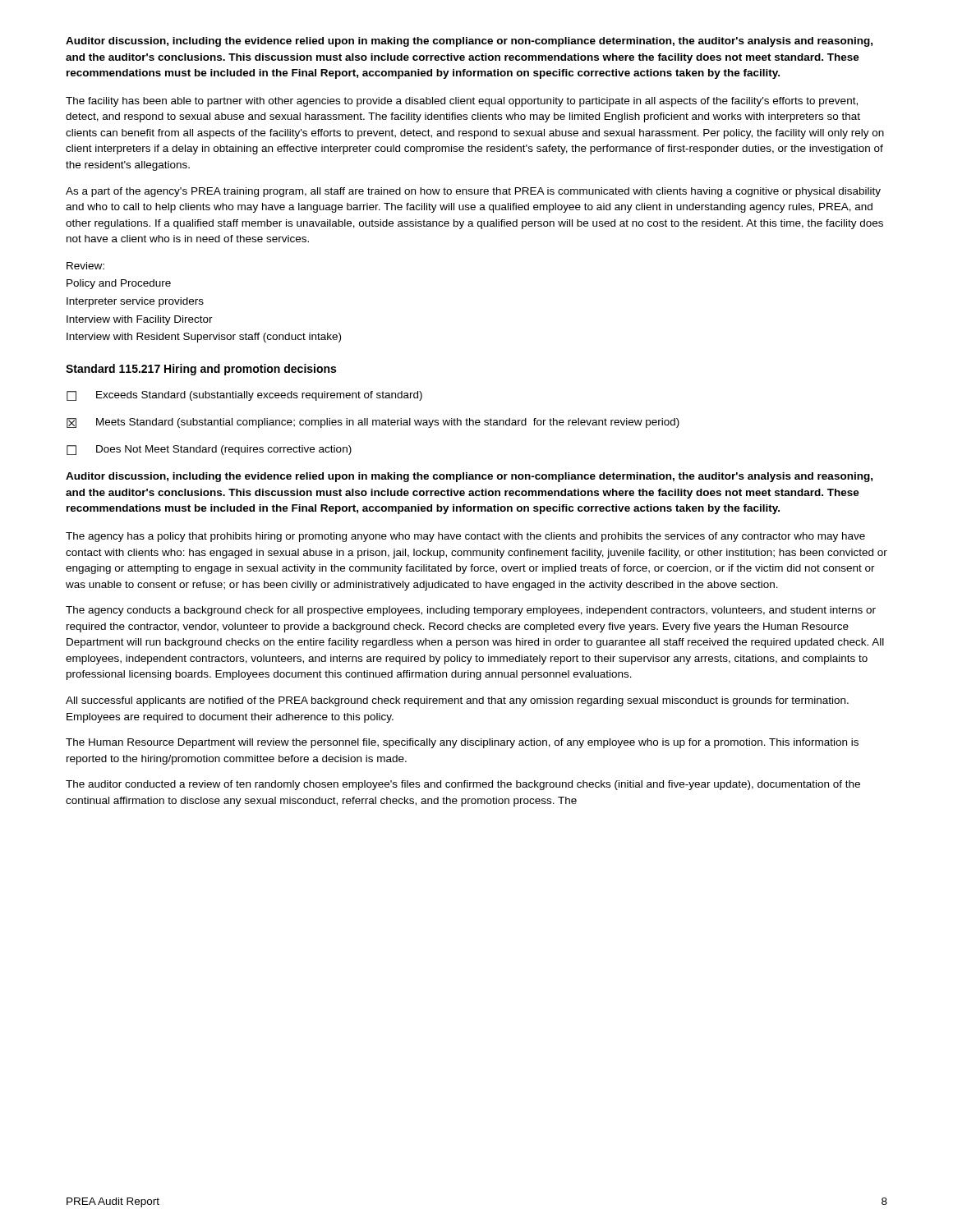Navigate to the block starting "All successful applicants are notified of"
Viewport: 953px width, 1232px height.
coord(476,708)
